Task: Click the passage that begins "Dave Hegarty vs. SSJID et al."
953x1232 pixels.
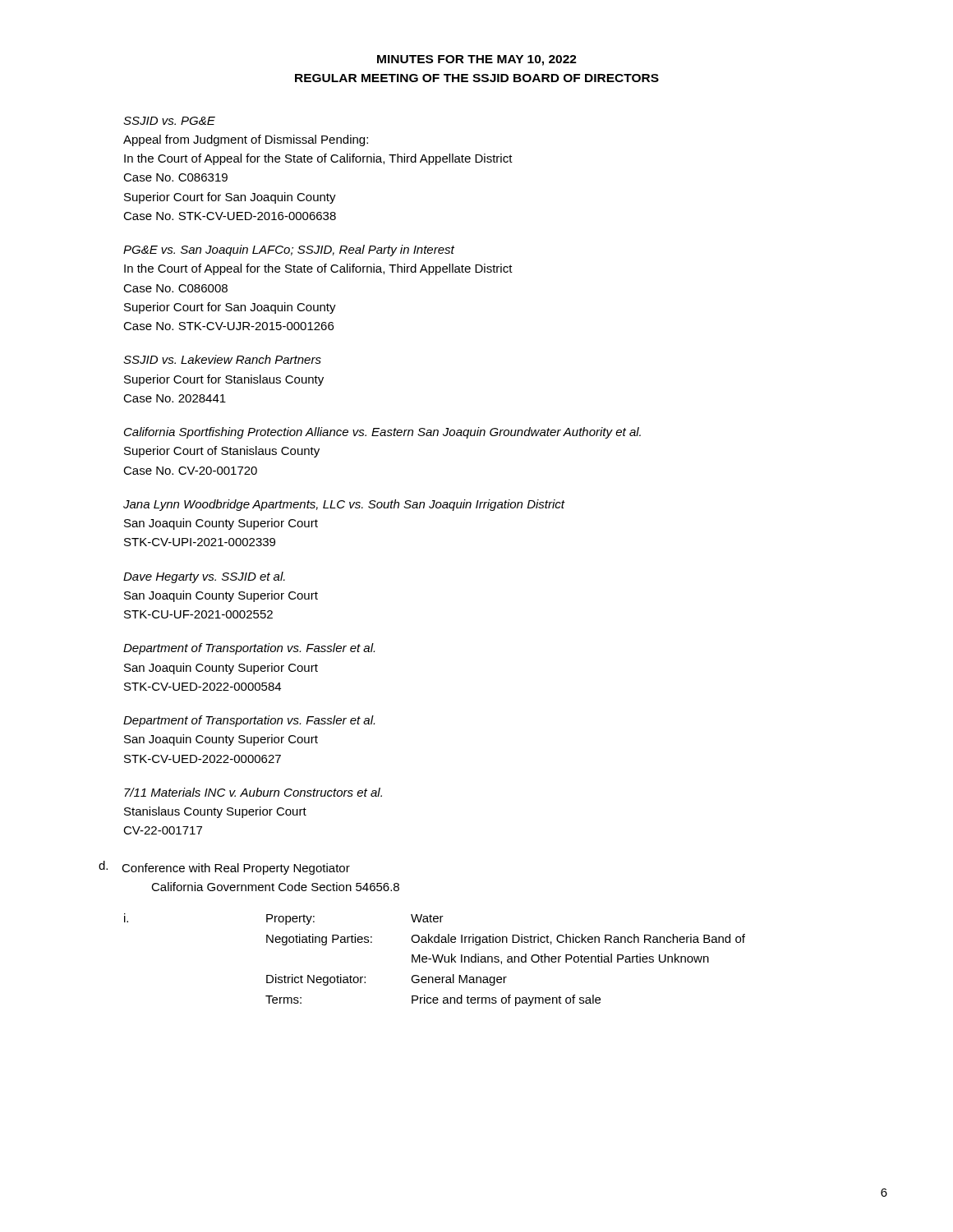Action: [204, 577]
